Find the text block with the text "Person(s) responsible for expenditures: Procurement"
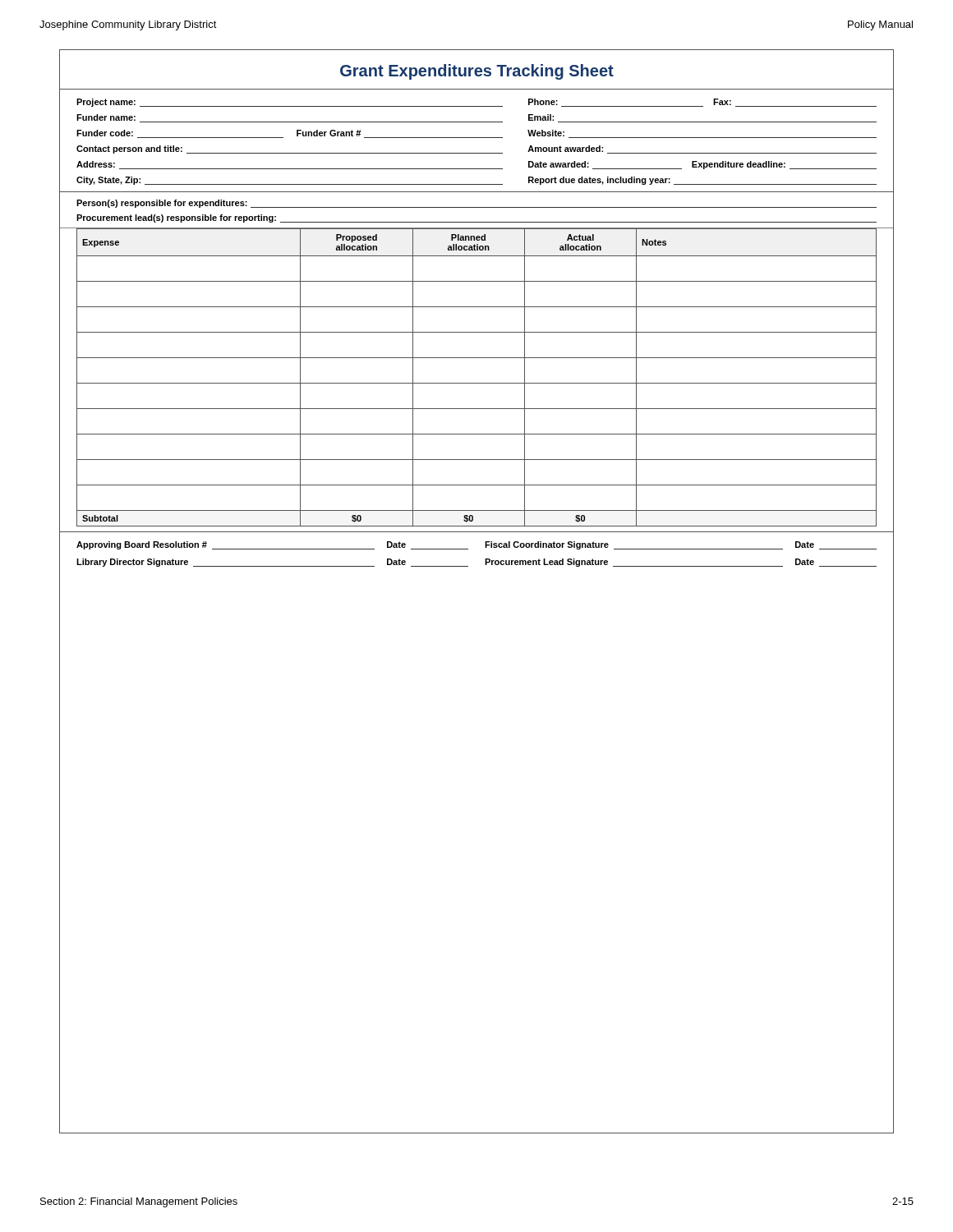Viewport: 953px width, 1232px height. point(476,210)
